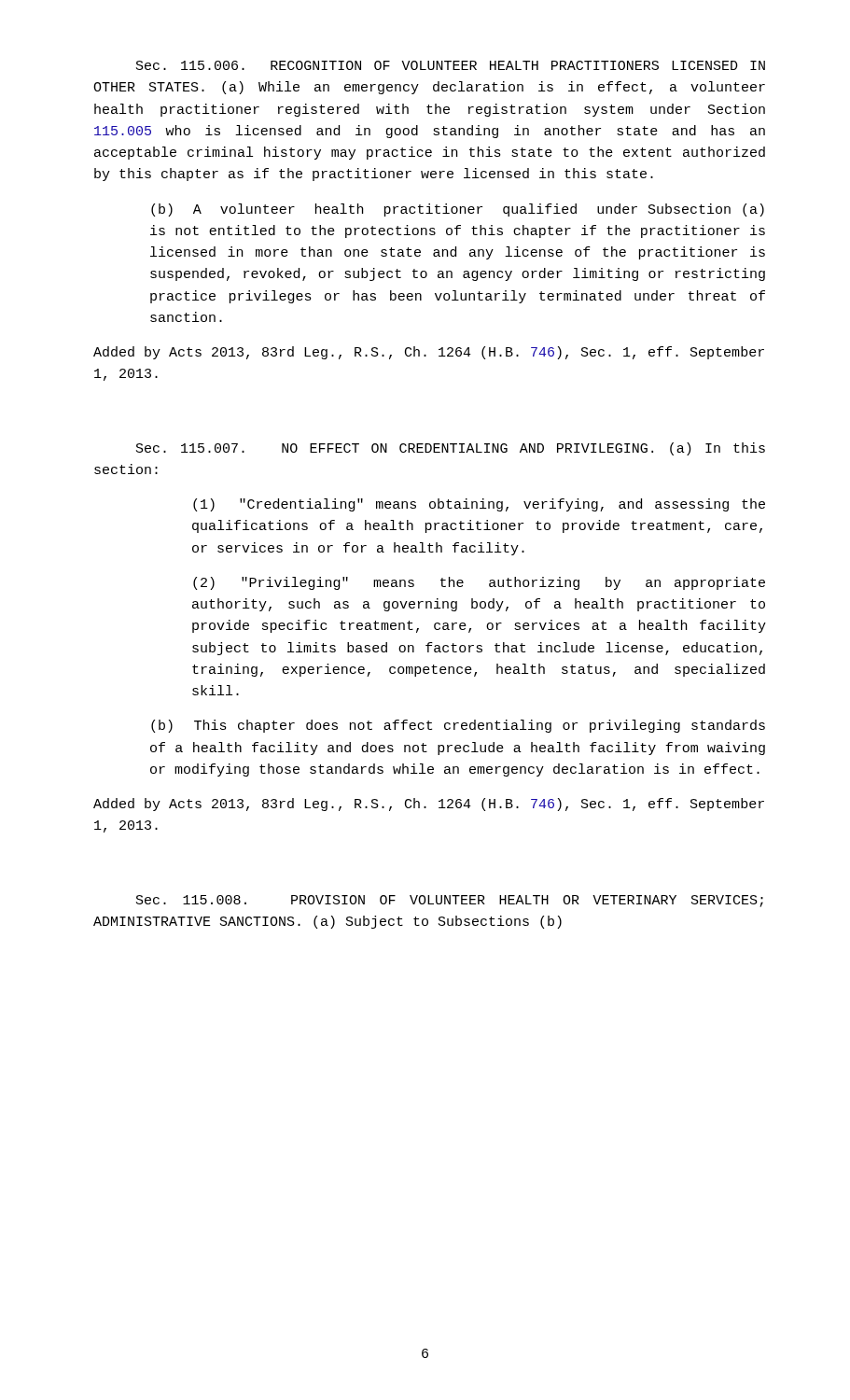This screenshot has height=1400, width=850.
Task: Click the passage that begins "Sec. 115.006. RECOGNITION OF VOLUNTEER HEALTH PRACTITIONERS LICENSED"
Action: coord(430,121)
